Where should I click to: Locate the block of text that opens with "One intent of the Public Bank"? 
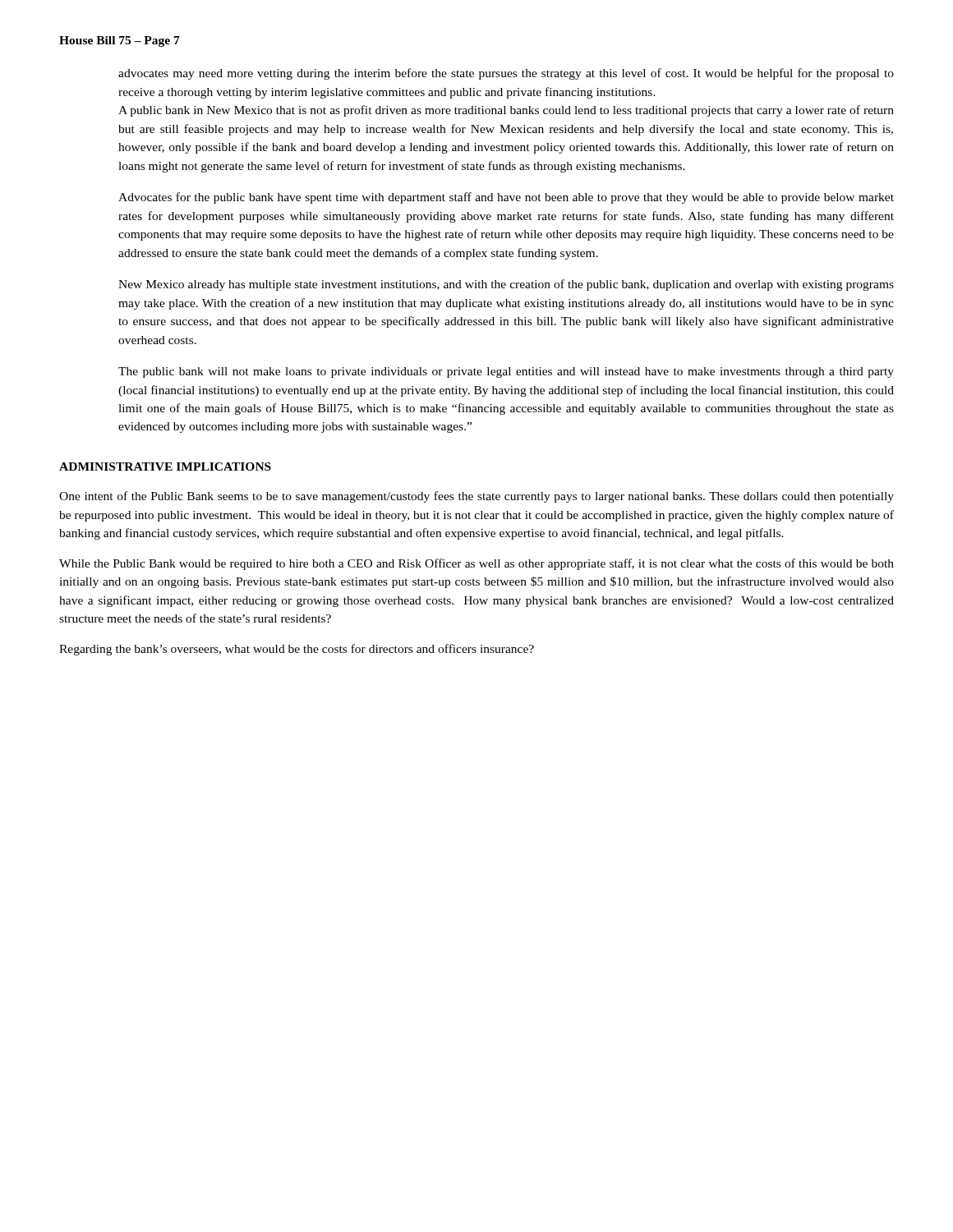(x=476, y=514)
